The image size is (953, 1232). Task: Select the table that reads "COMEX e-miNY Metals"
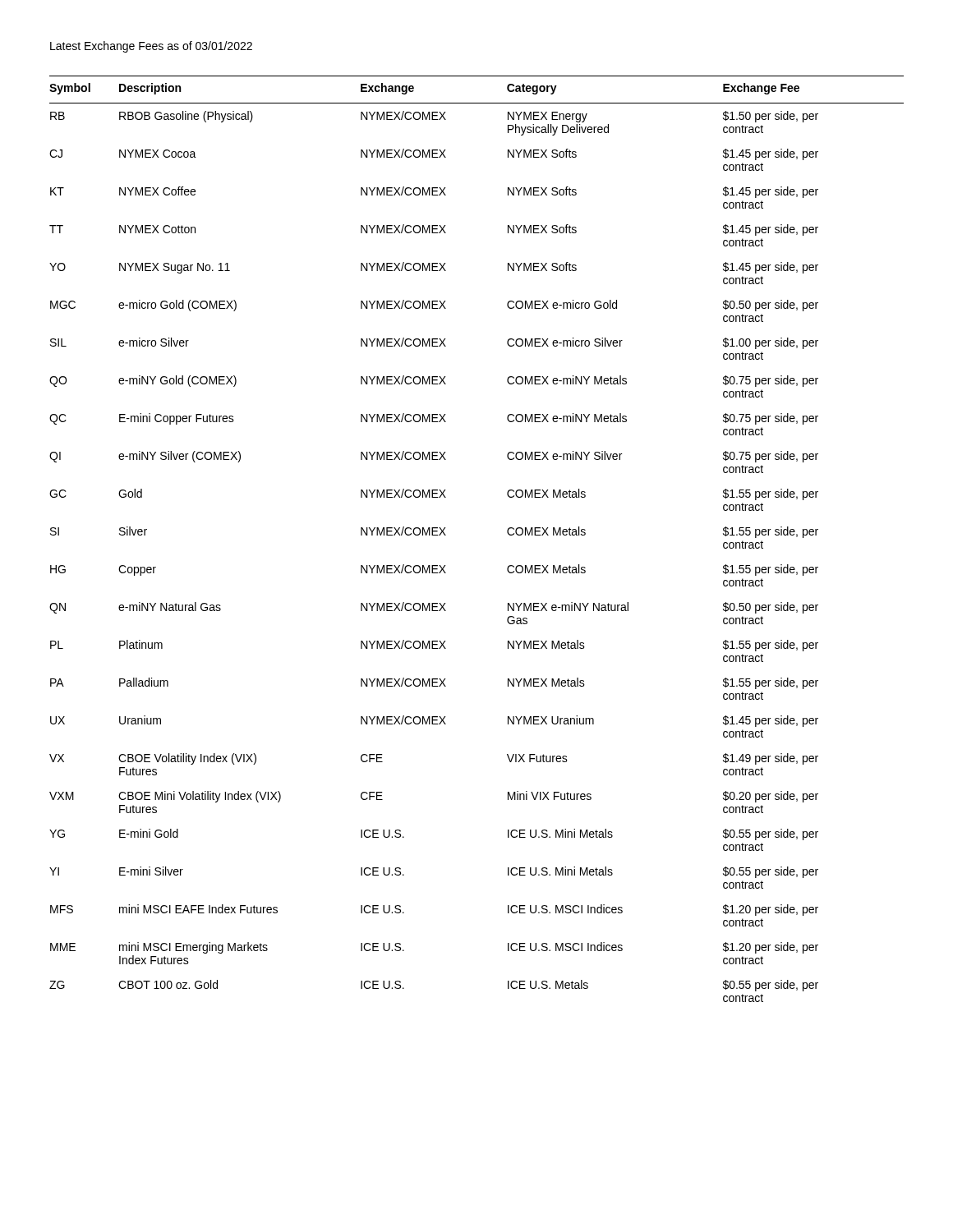476,543
